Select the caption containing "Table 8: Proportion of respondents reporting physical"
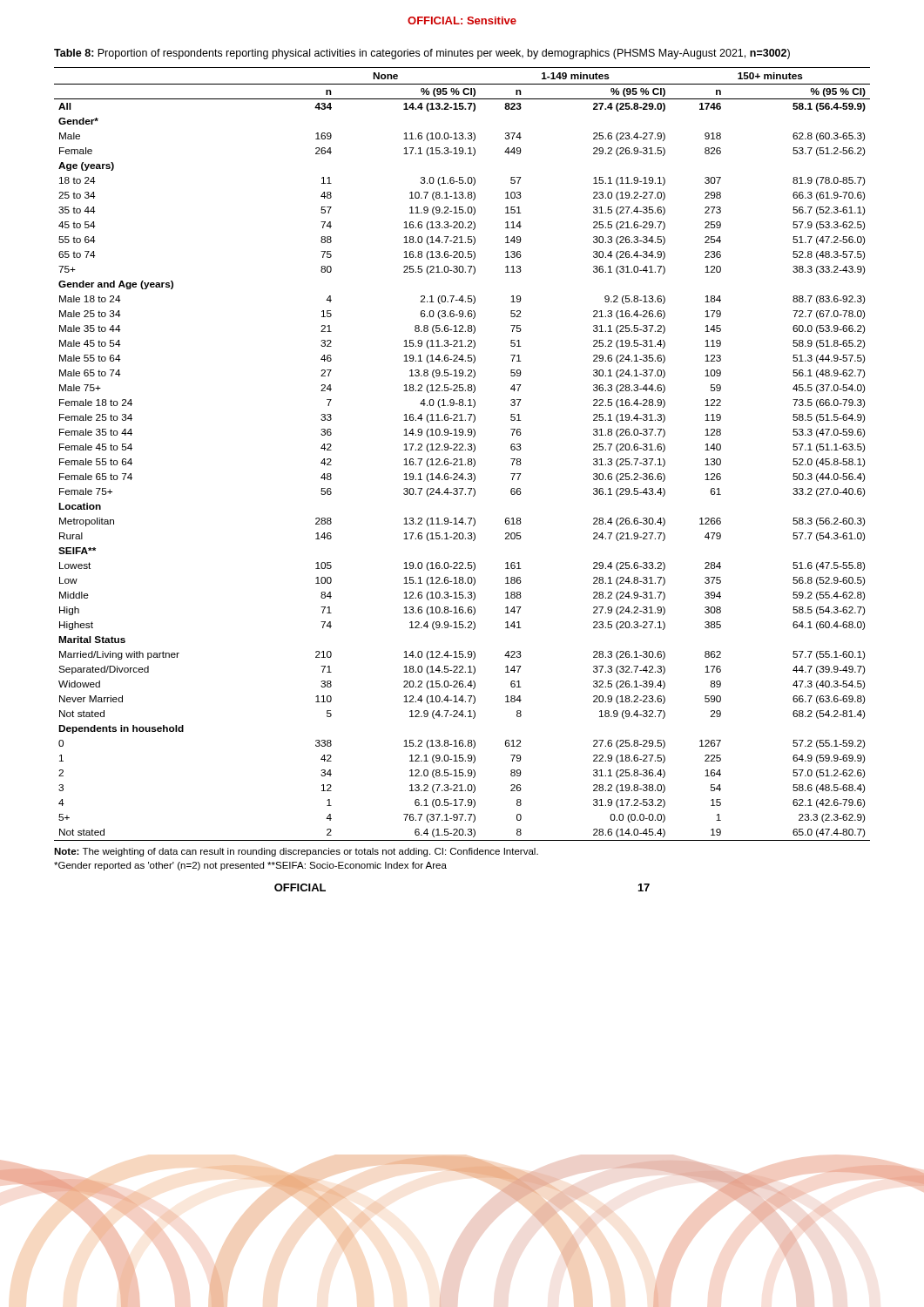The width and height of the screenshot is (924, 1307). (x=422, y=53)
